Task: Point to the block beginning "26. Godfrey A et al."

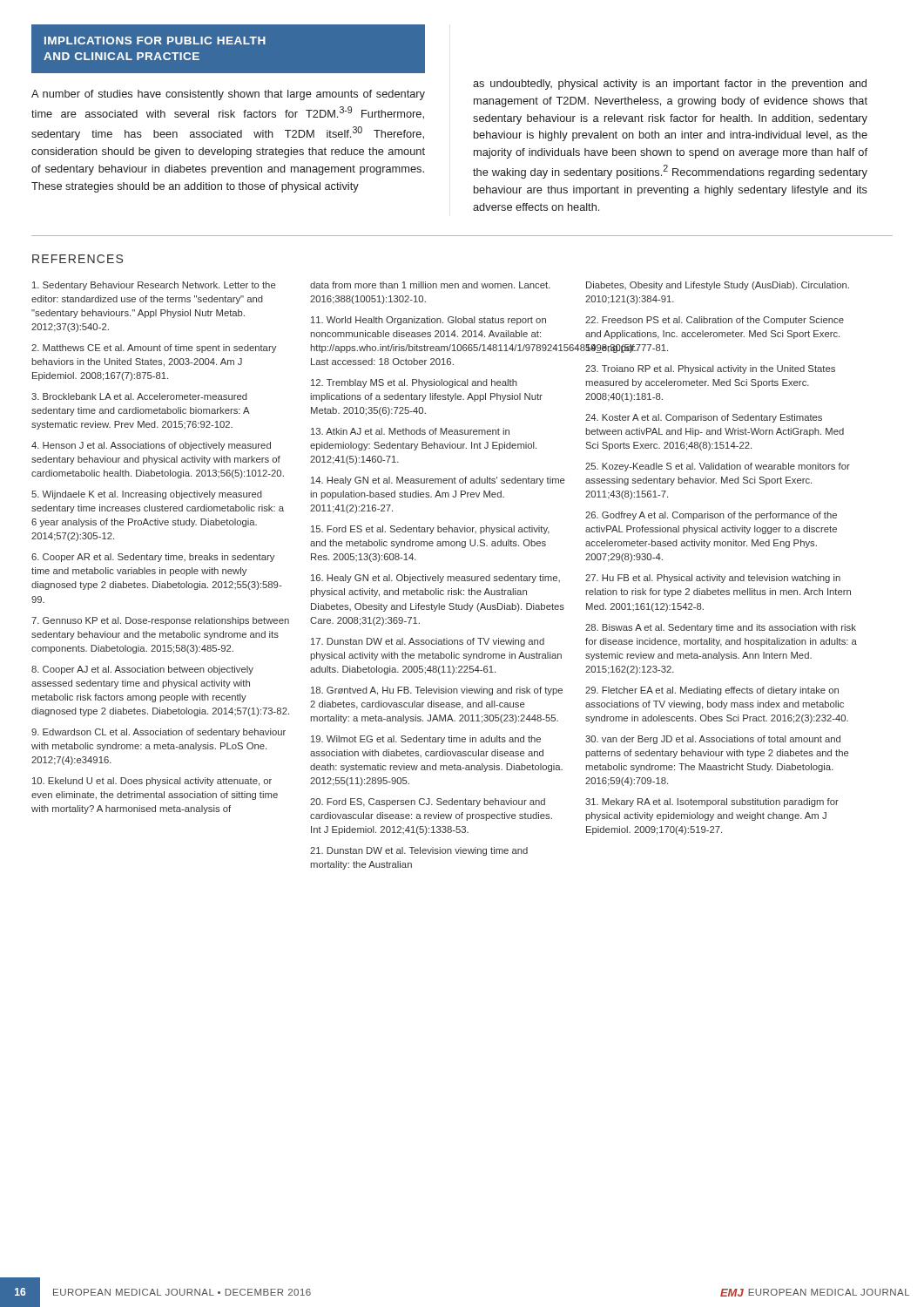Action: click(x=711, y=536)
